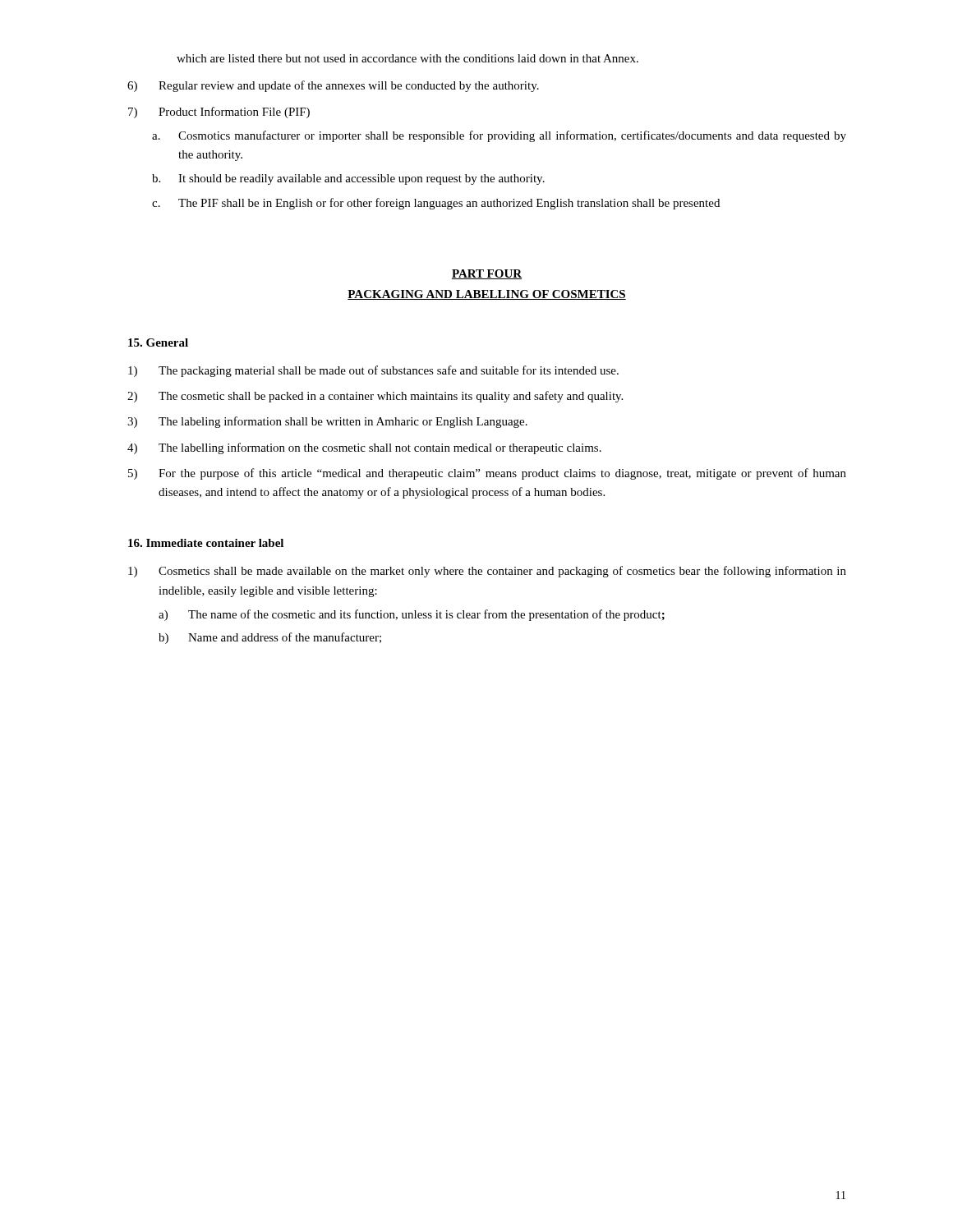Locate the text block starting "1) Cosmetics shall be made available on the"
This screenshot has height=1232, width=953.
click(487, 607)
